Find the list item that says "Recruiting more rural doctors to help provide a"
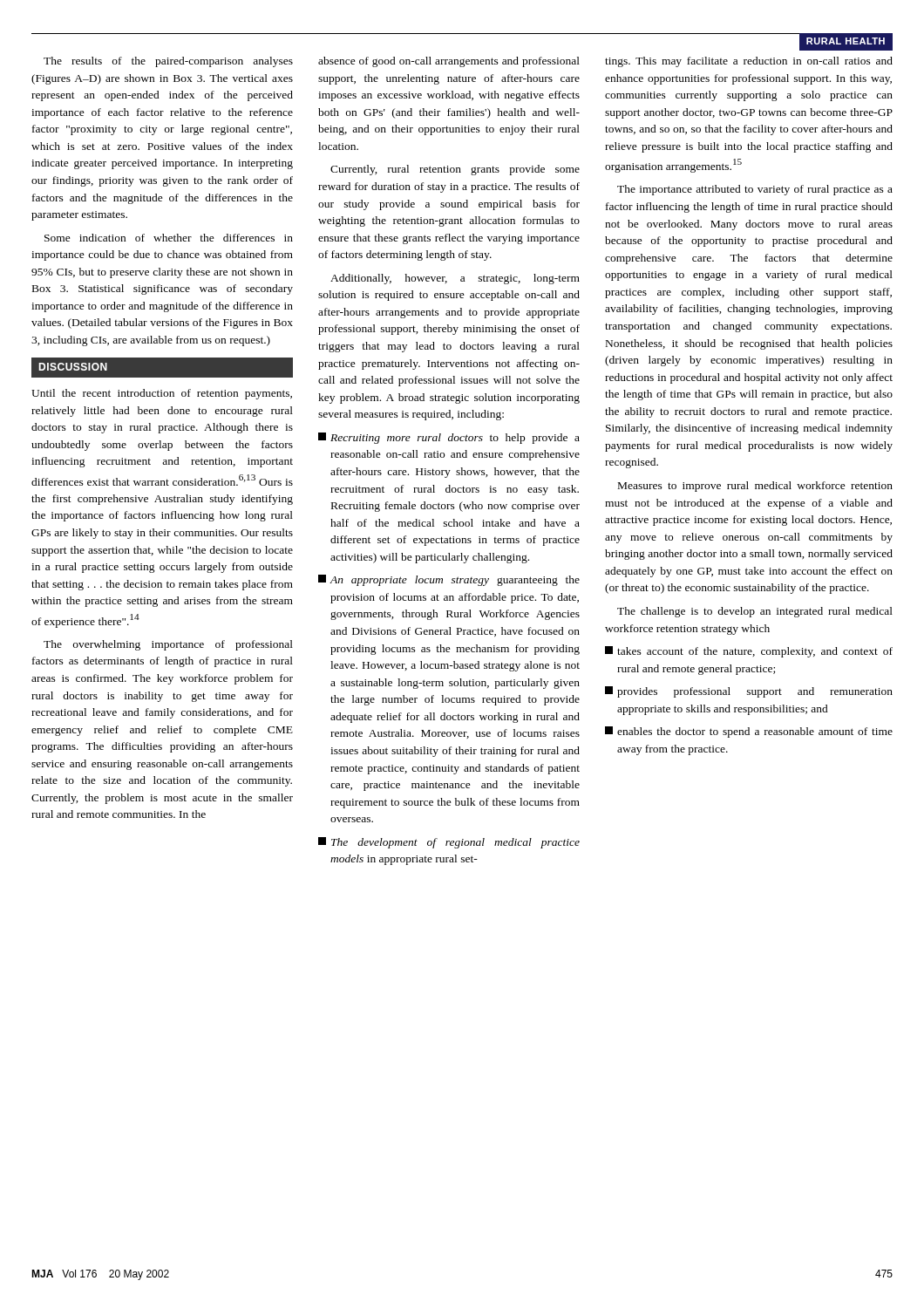 click(x=449, y=497)
